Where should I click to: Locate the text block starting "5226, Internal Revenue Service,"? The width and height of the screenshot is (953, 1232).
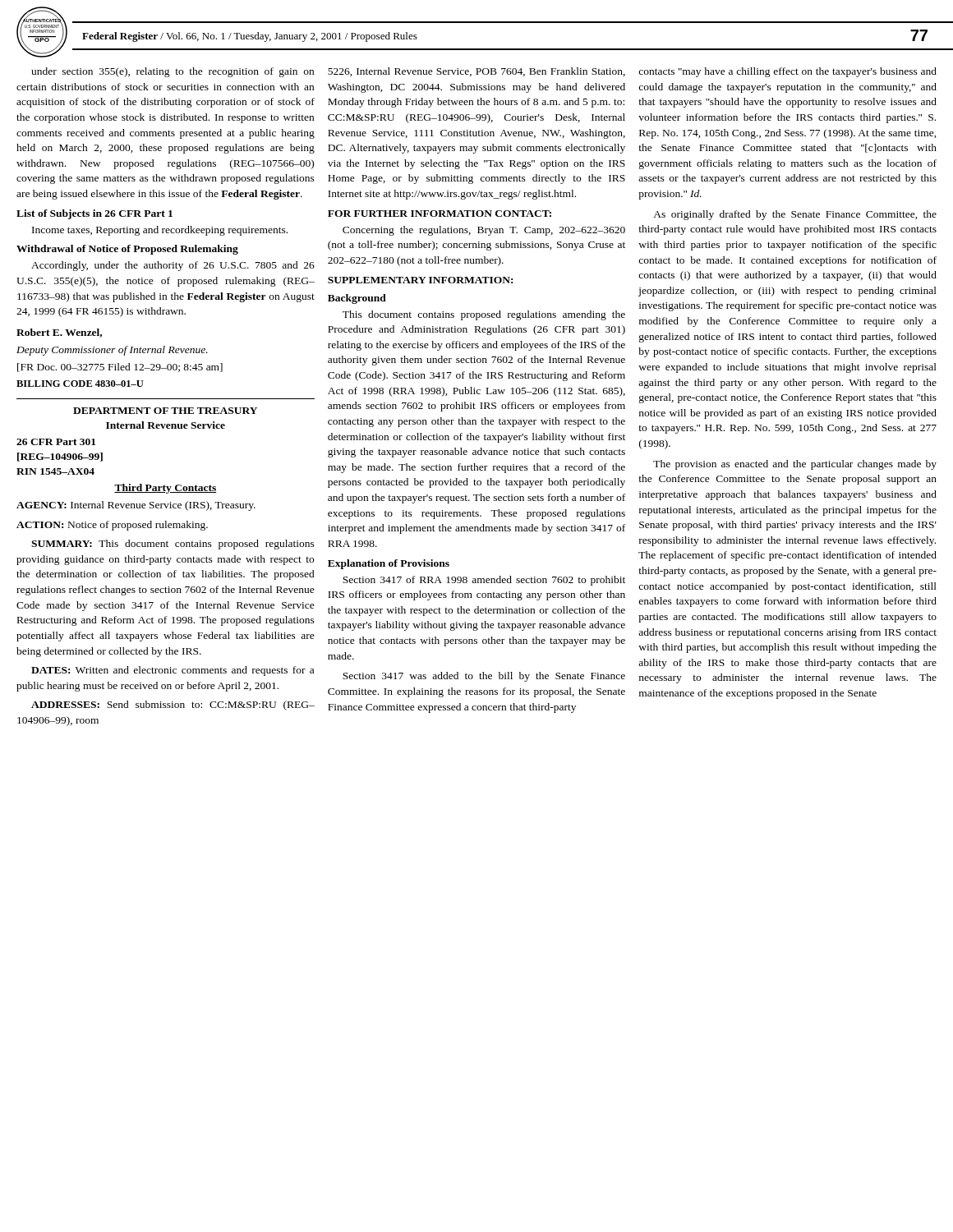476,133
